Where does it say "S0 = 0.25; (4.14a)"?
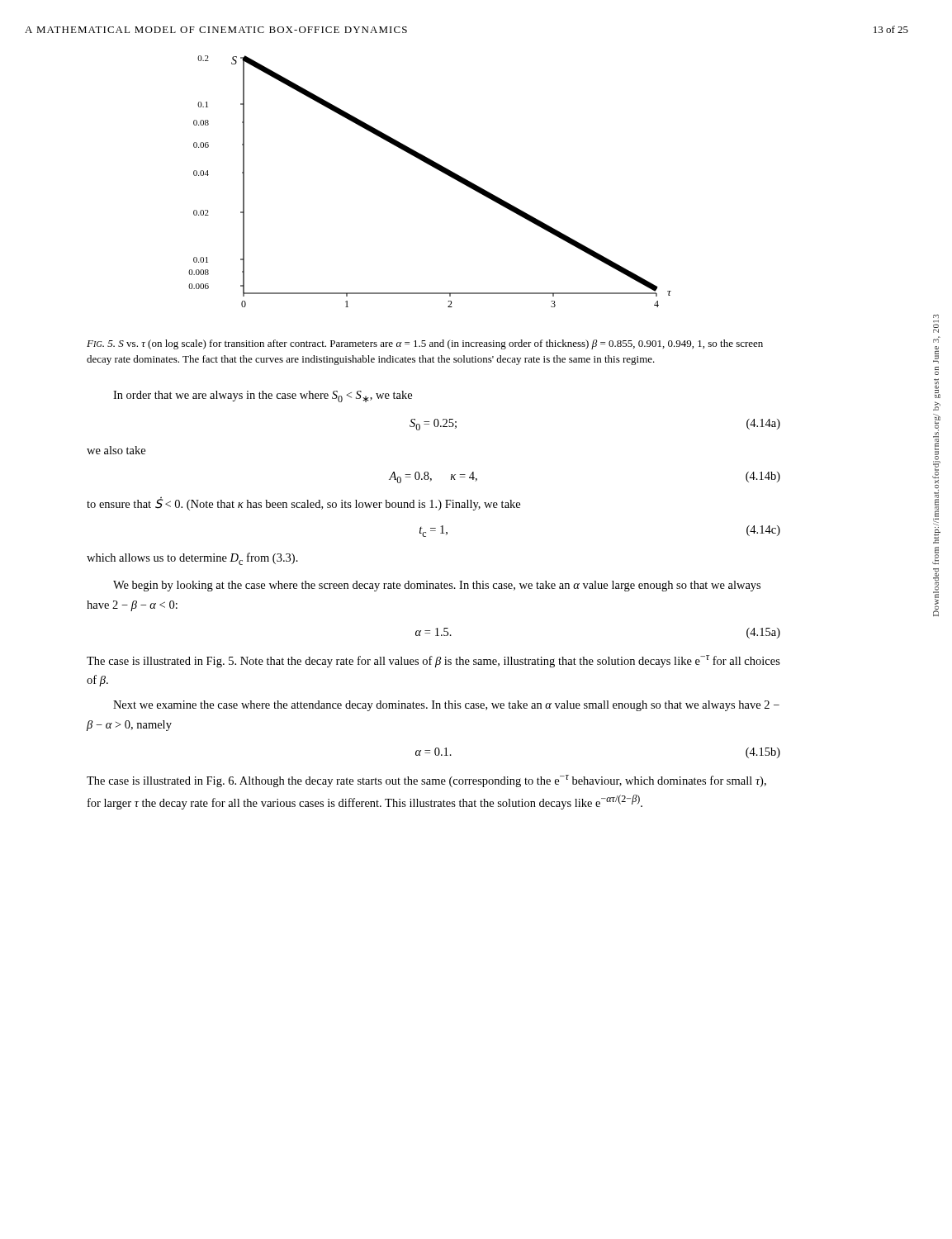This screenshot has width=952, height=1239. (x=437, y=426)
